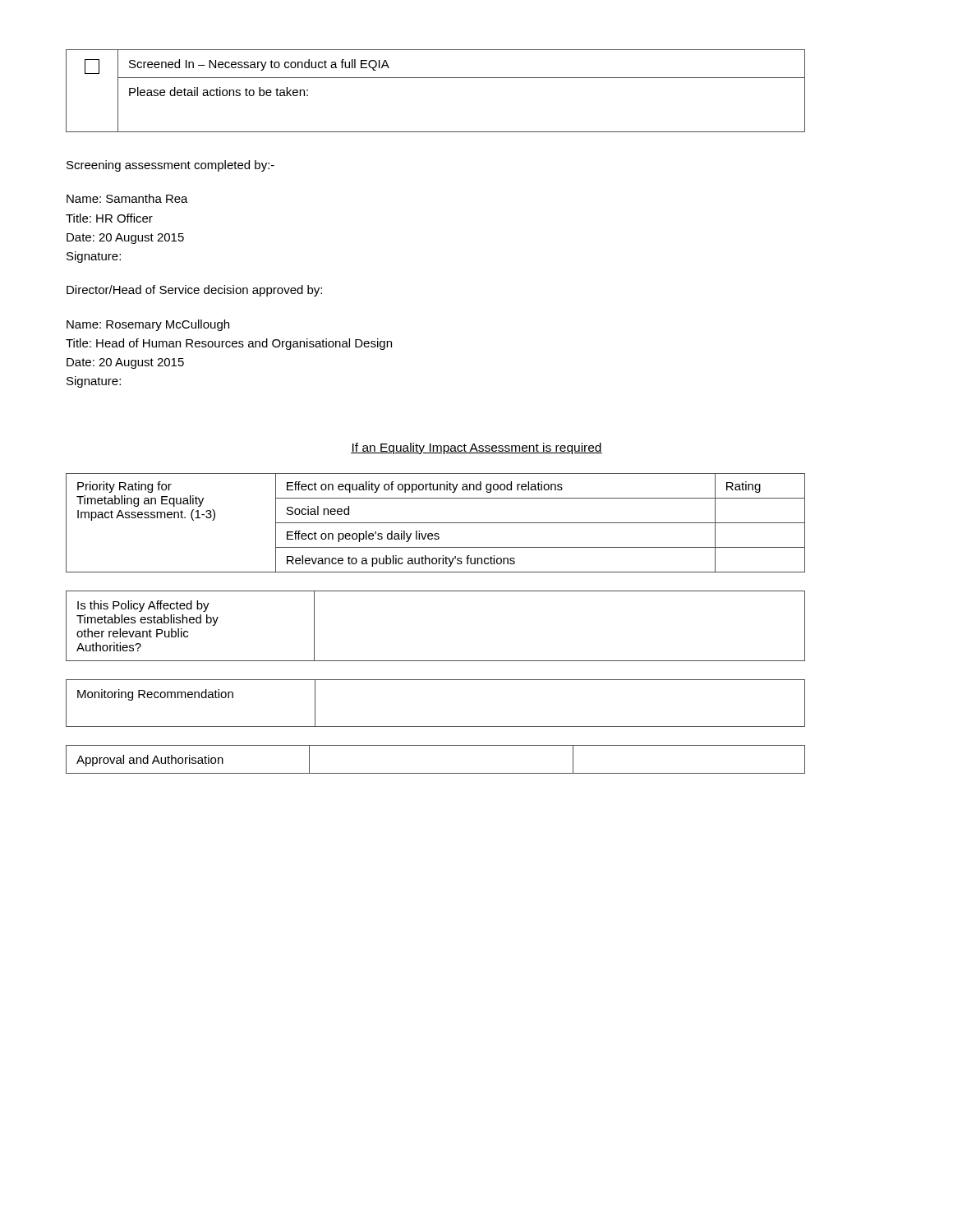Find the table that mentions "Effect on people's daily lives"
This screenshot has width=953, height=1232.
476,522
